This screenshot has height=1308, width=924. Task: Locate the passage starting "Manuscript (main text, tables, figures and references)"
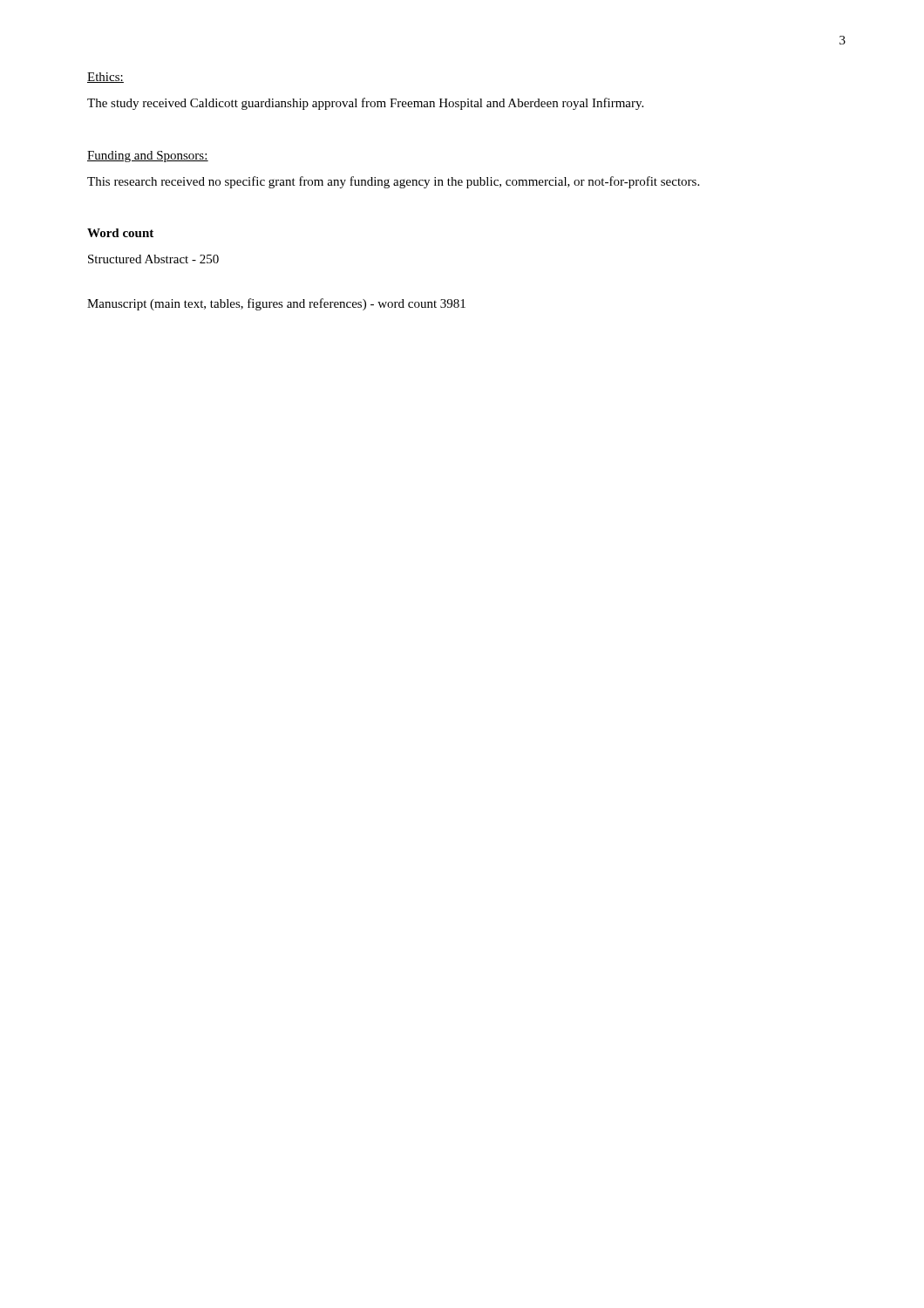[x=462, y=303]
